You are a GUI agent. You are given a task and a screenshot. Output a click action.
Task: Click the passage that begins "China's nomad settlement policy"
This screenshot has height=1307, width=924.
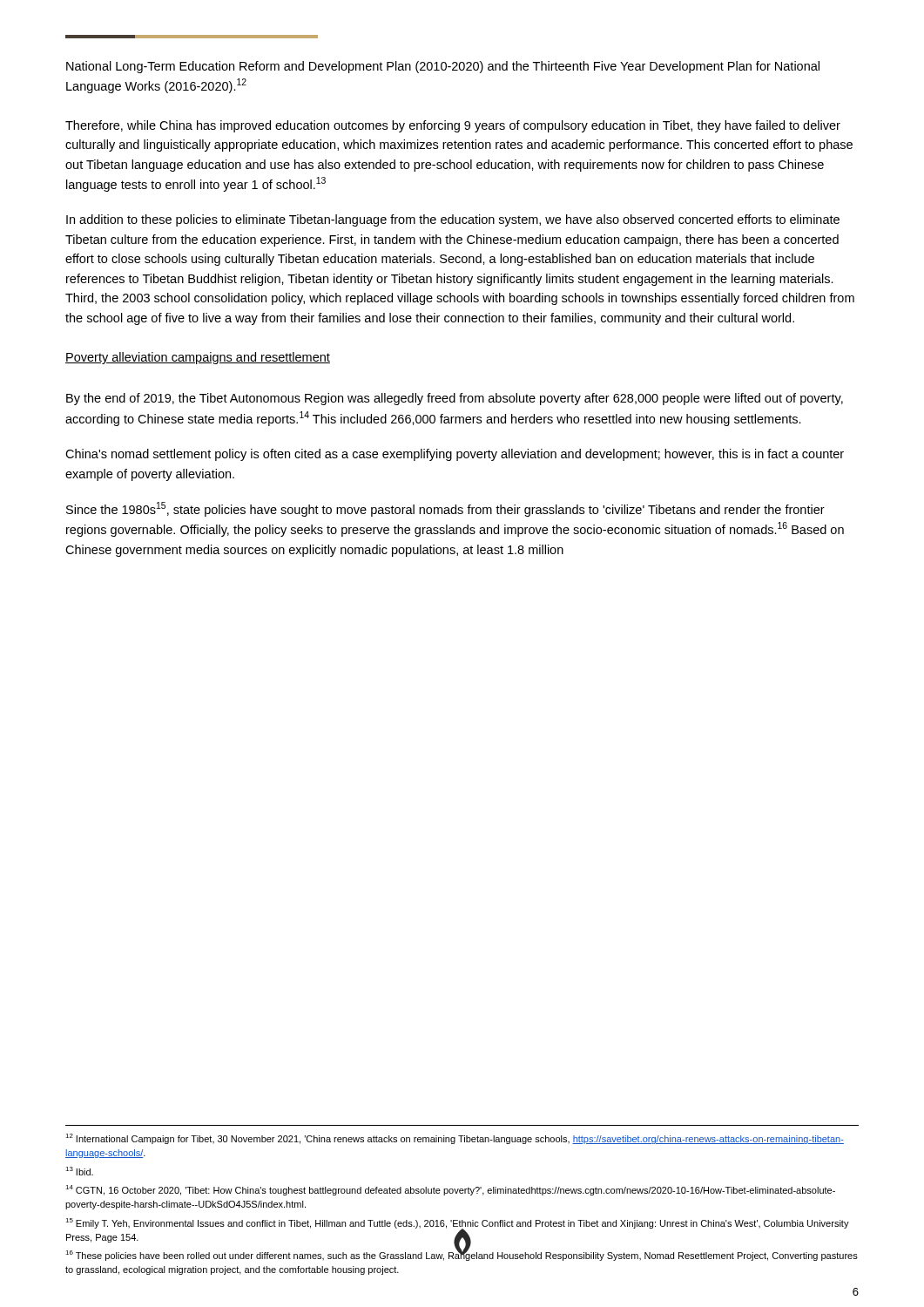point(455,464)
